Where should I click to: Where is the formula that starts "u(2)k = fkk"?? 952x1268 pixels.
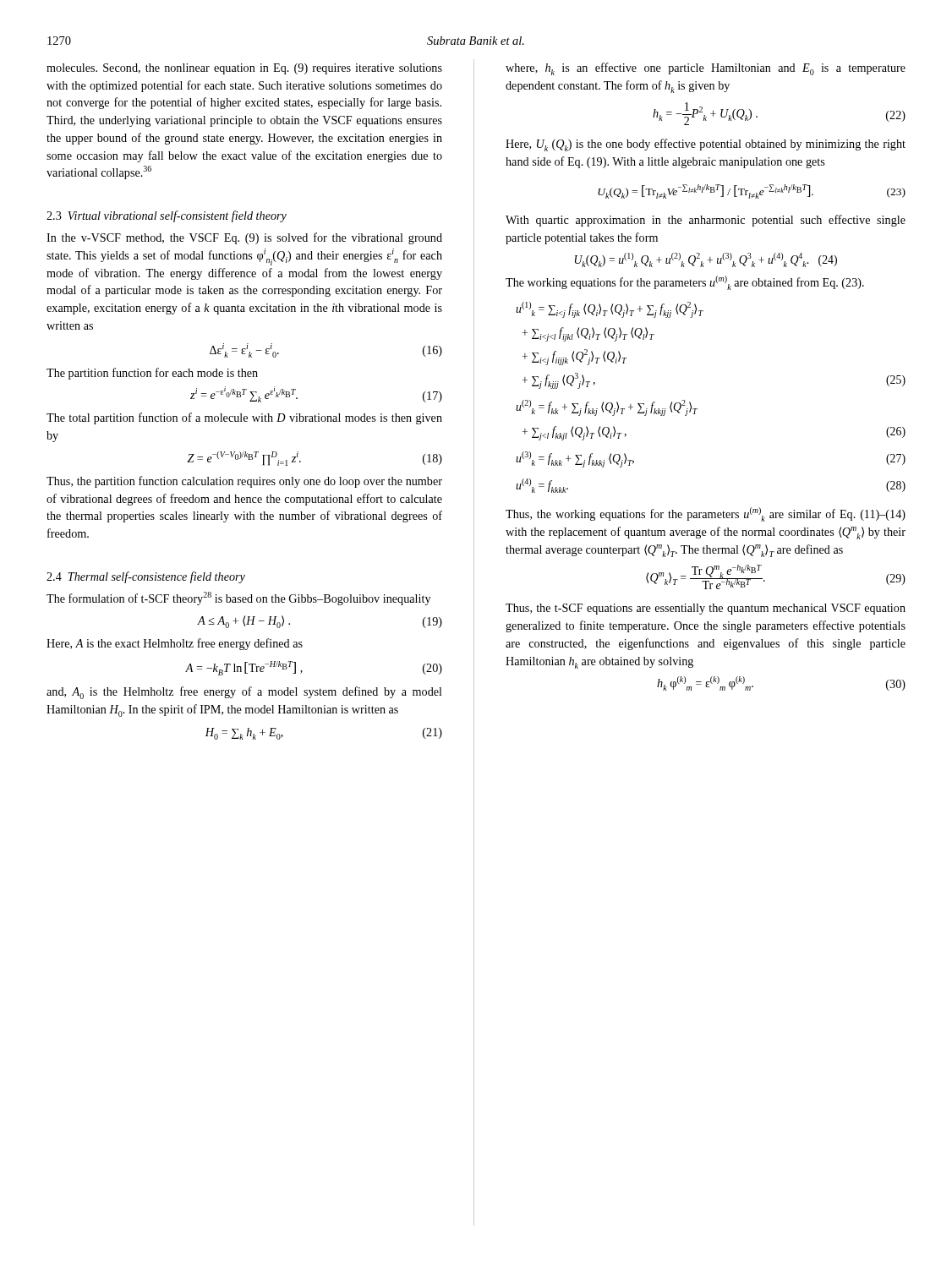click(x=607, y=408)
